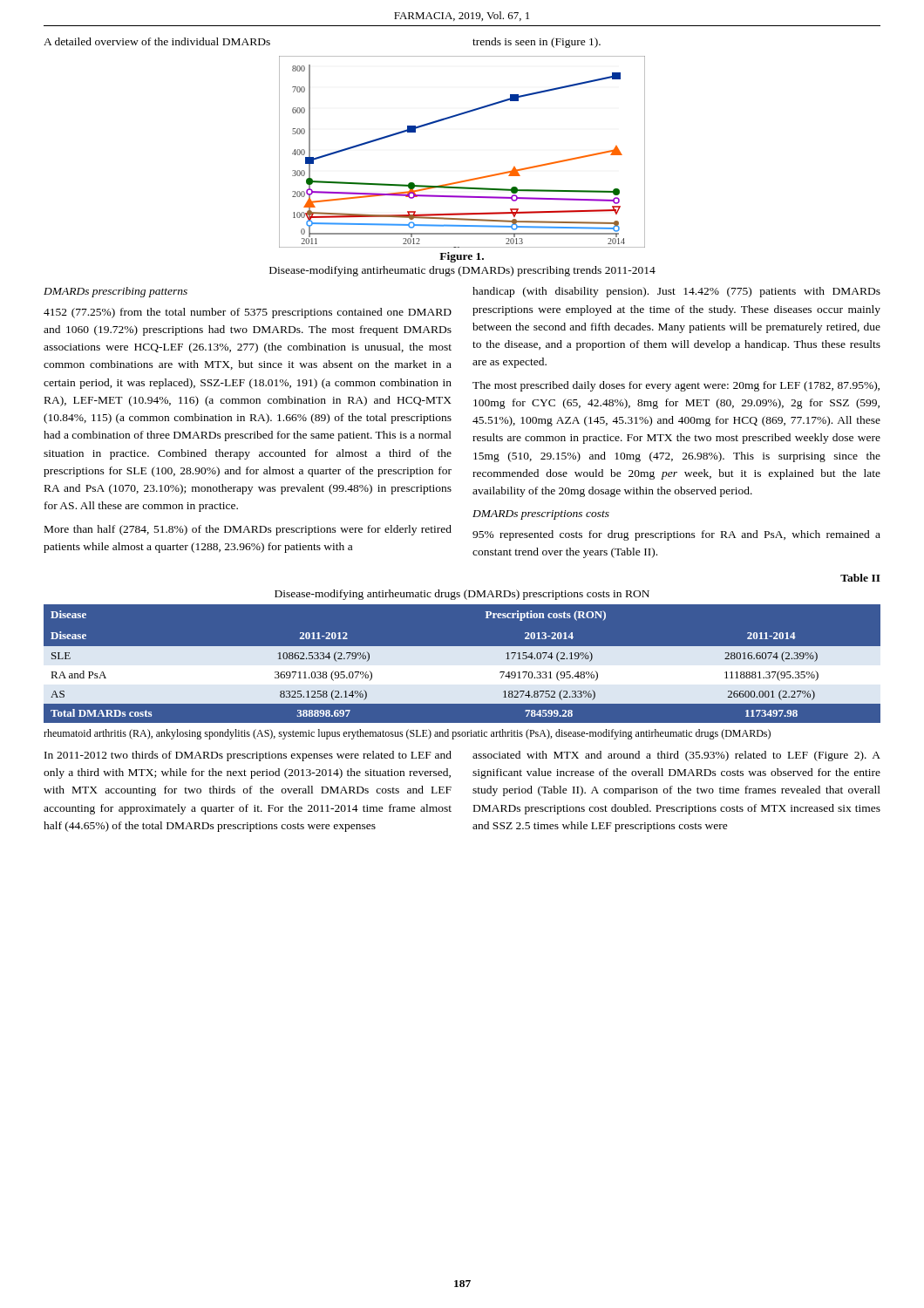Locate the text block that reads "The most prescribed daily"
Viewport: 924px width, 1308px height.
click(676, 438)
